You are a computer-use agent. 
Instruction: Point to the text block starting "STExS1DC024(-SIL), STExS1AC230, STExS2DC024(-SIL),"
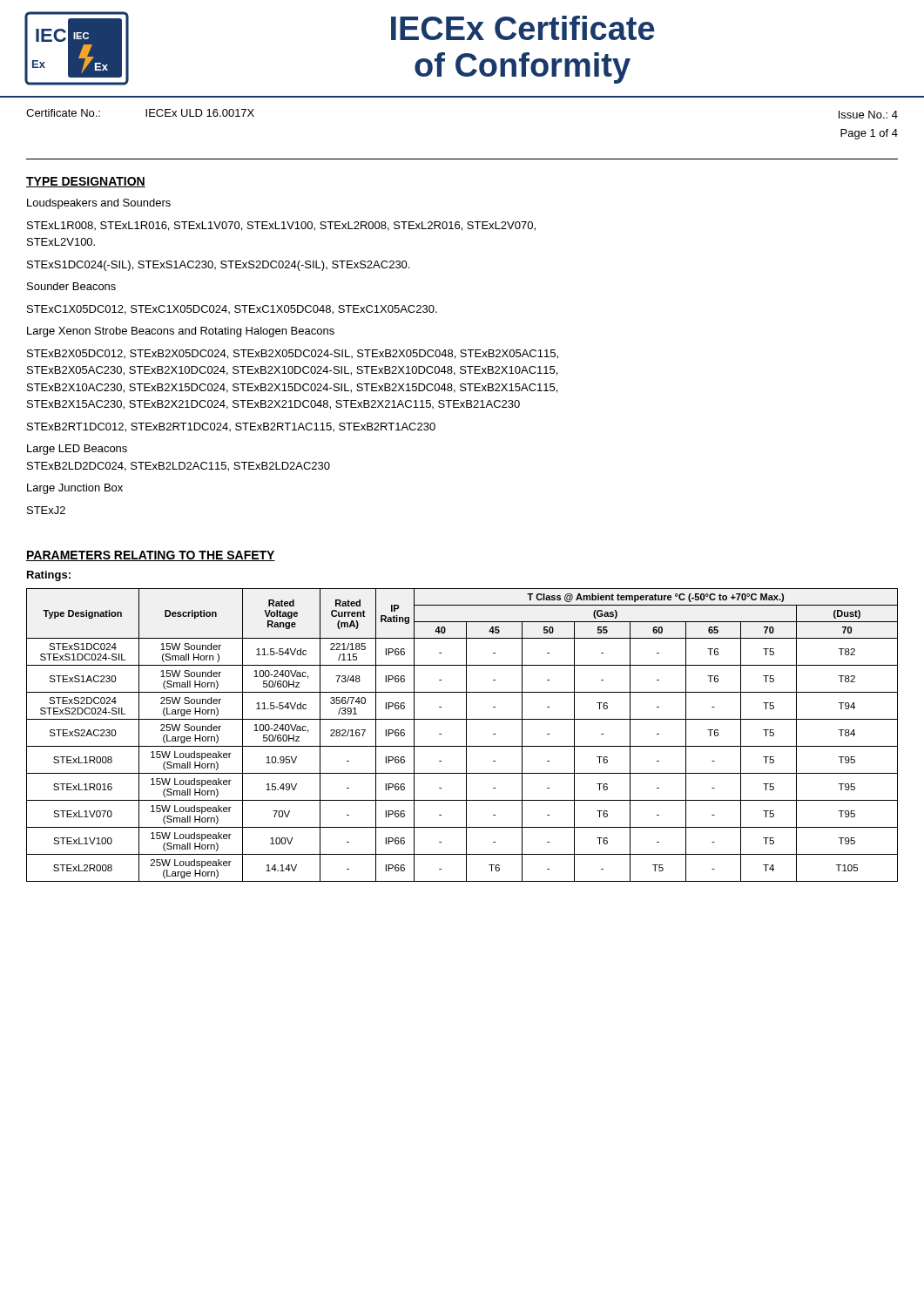click(x=218, y=264)
